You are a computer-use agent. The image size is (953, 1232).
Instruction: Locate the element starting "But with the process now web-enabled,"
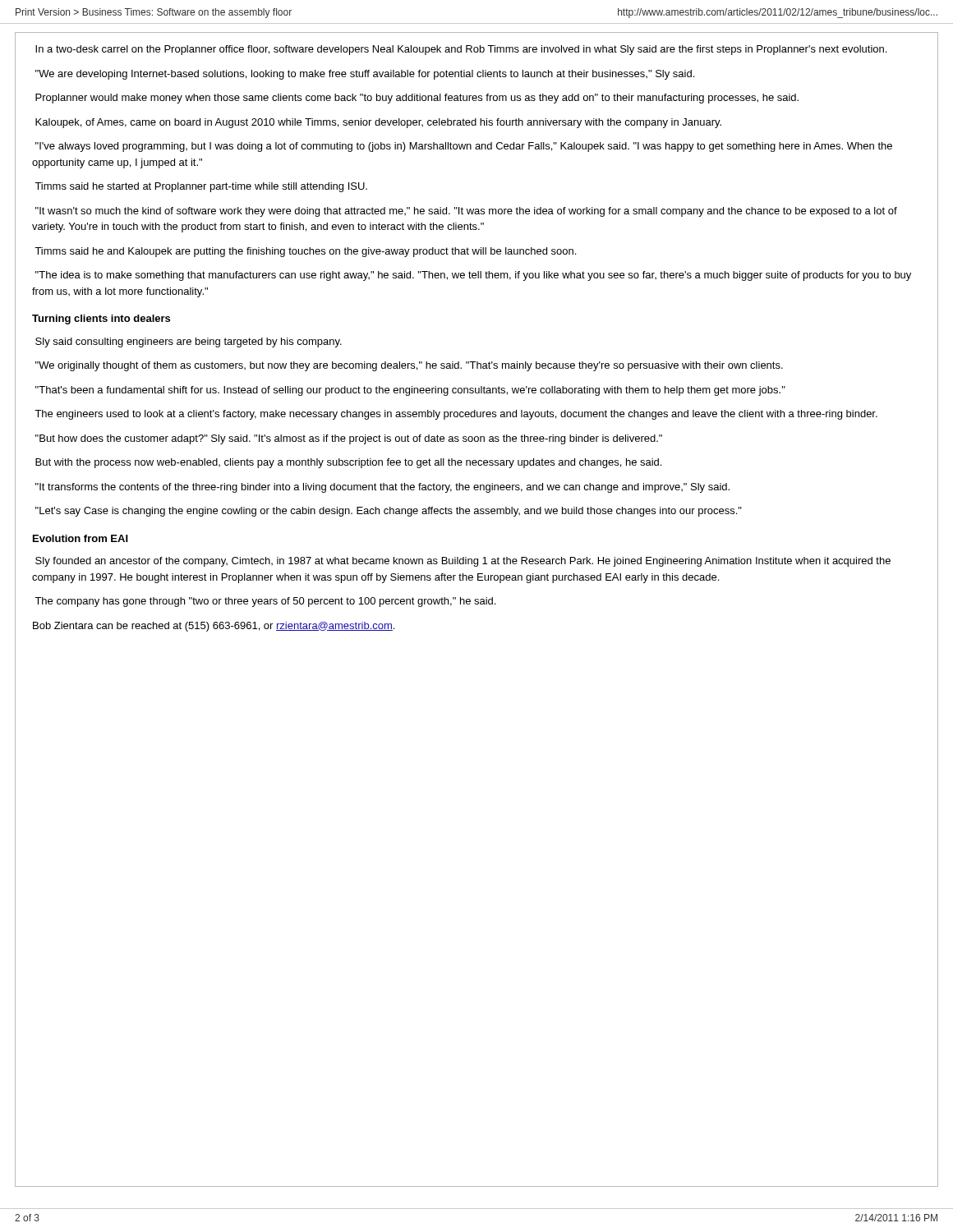coord(347,462)
